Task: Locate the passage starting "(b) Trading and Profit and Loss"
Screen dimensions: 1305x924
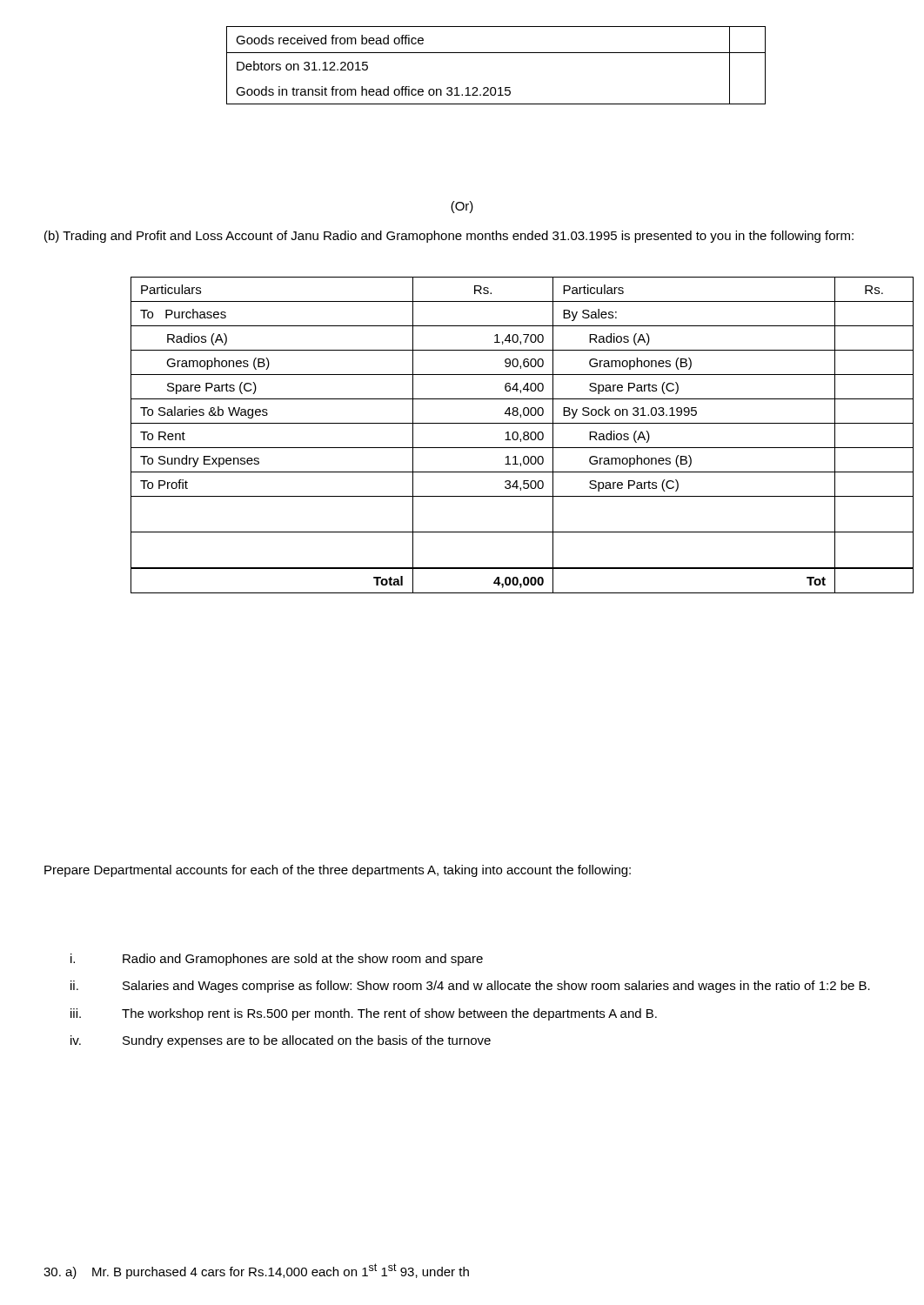Action: tap(449, 235)
